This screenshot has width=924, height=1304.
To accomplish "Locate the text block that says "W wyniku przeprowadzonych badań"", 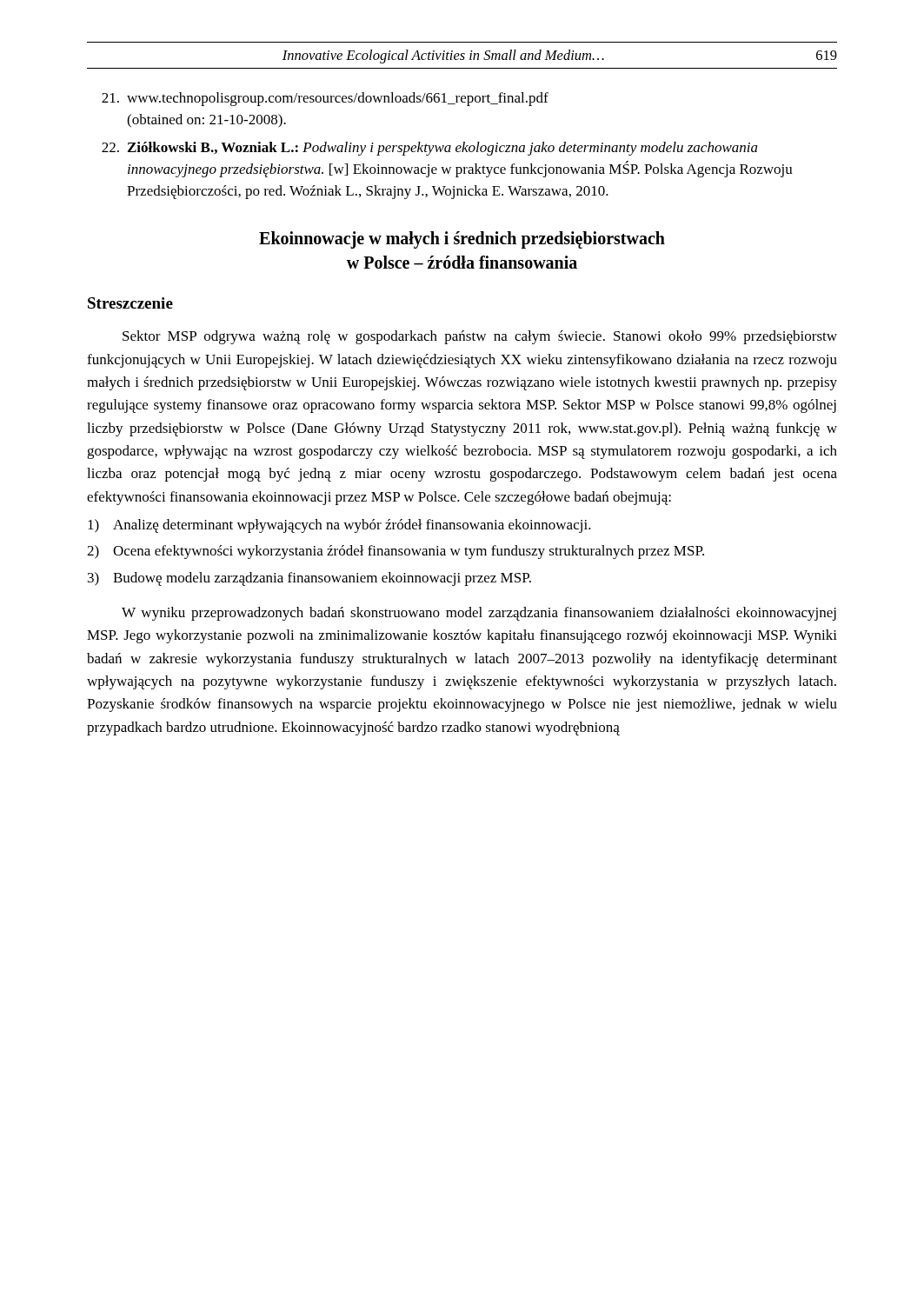I will 462,670.
